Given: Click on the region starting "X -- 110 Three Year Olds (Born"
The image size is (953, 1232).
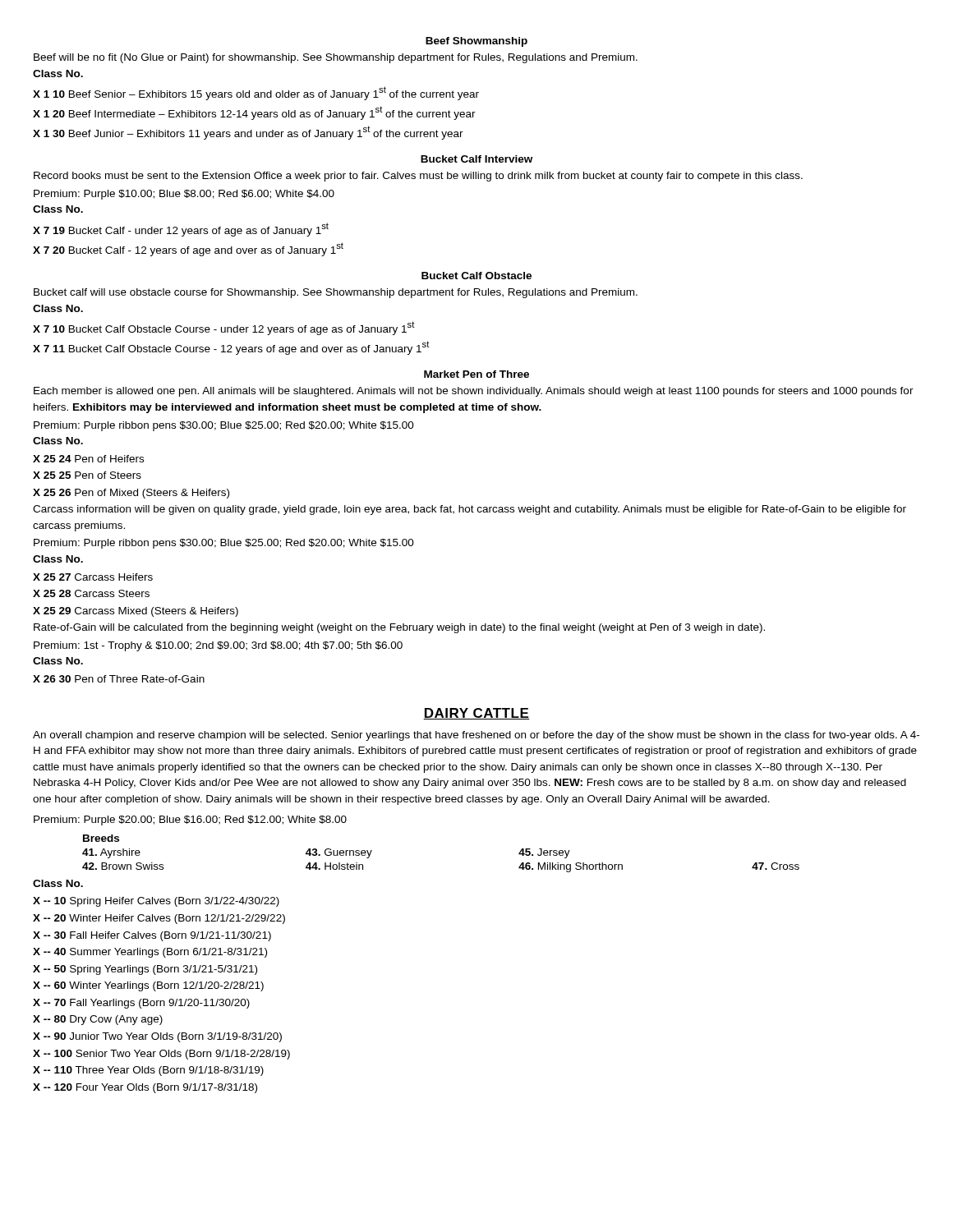Looking at the screenshot, I should (x=148, y=1070).
